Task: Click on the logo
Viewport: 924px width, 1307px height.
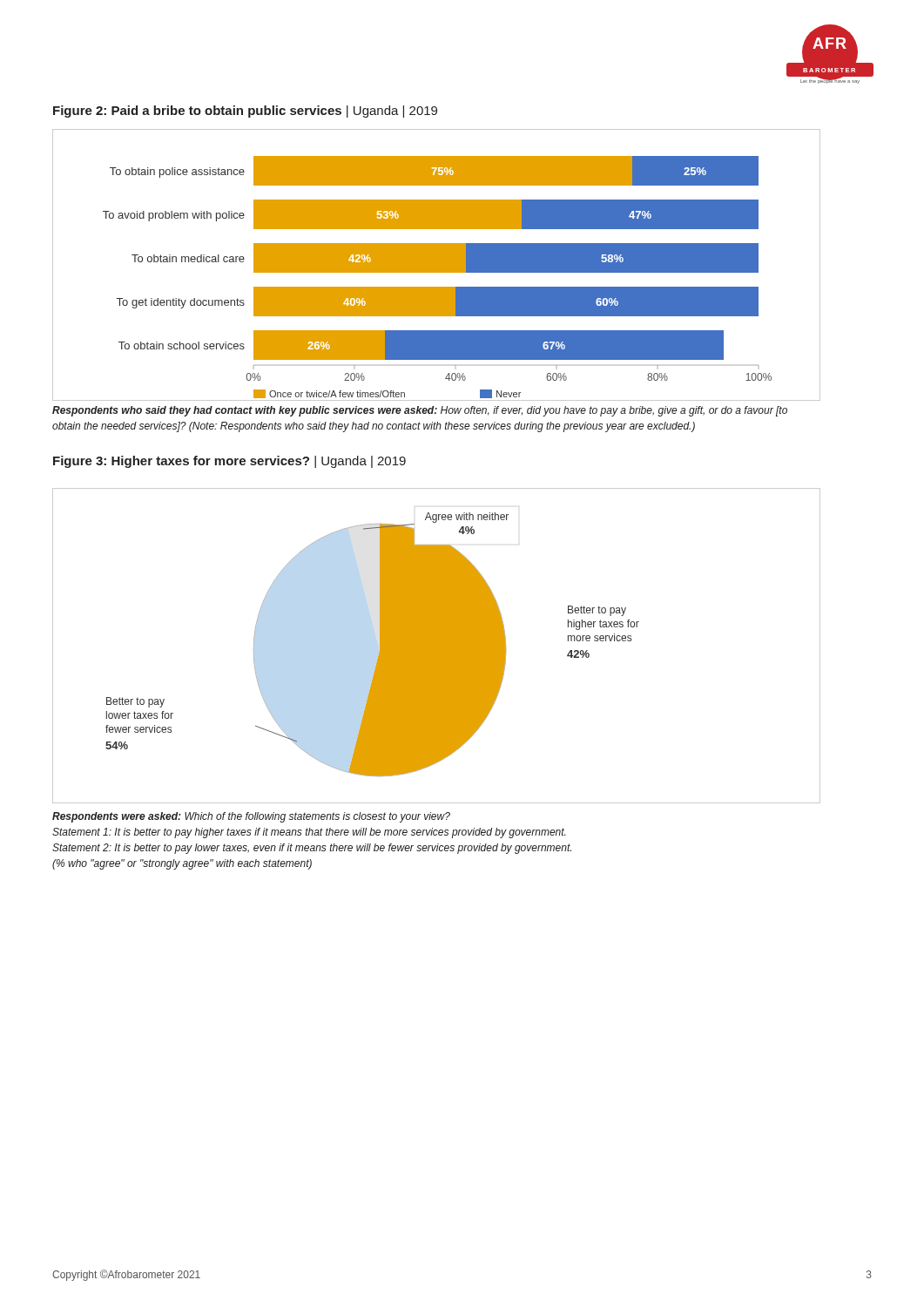Action: [830, 58]
